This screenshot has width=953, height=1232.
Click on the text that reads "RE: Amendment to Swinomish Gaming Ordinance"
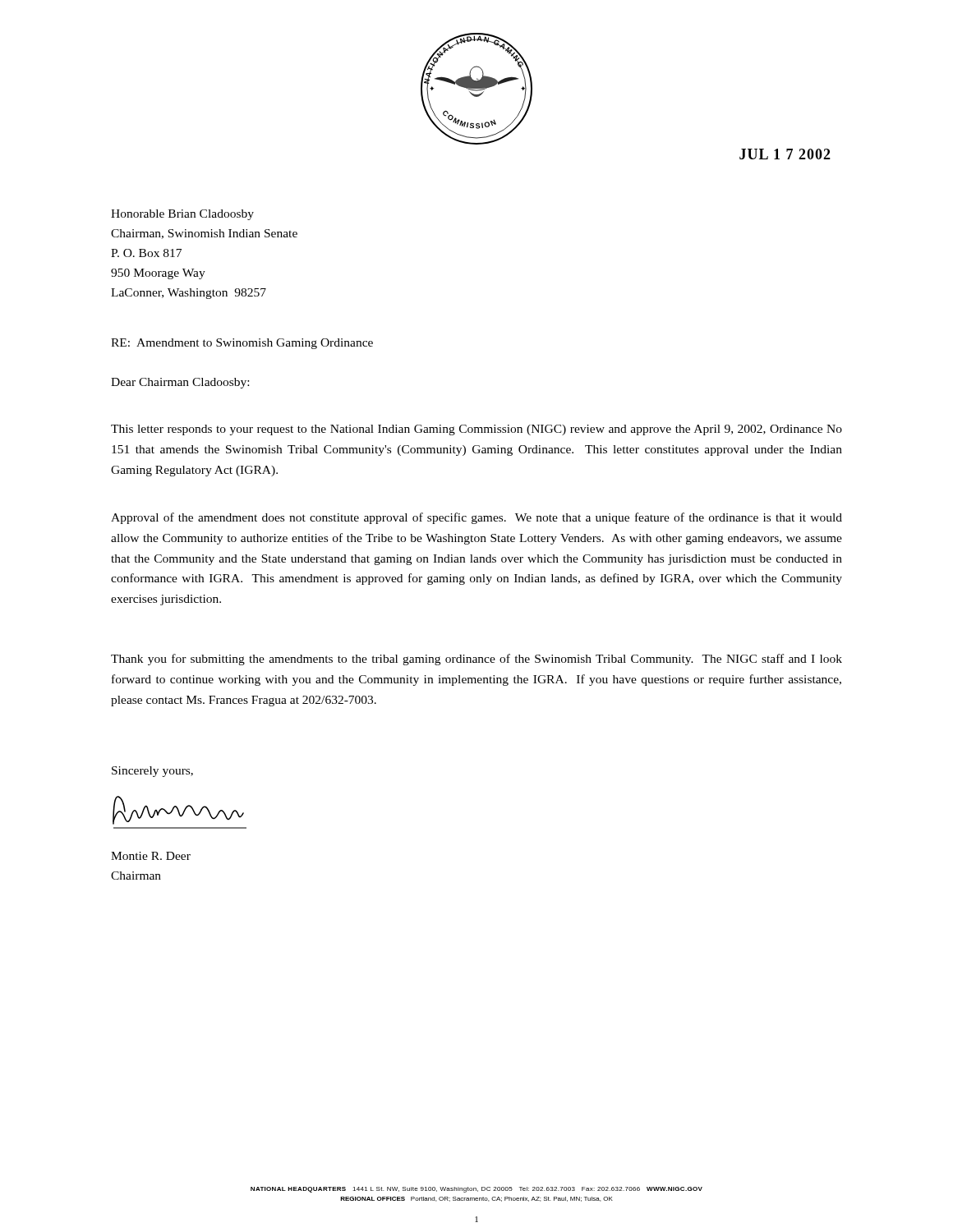point(242,342)
